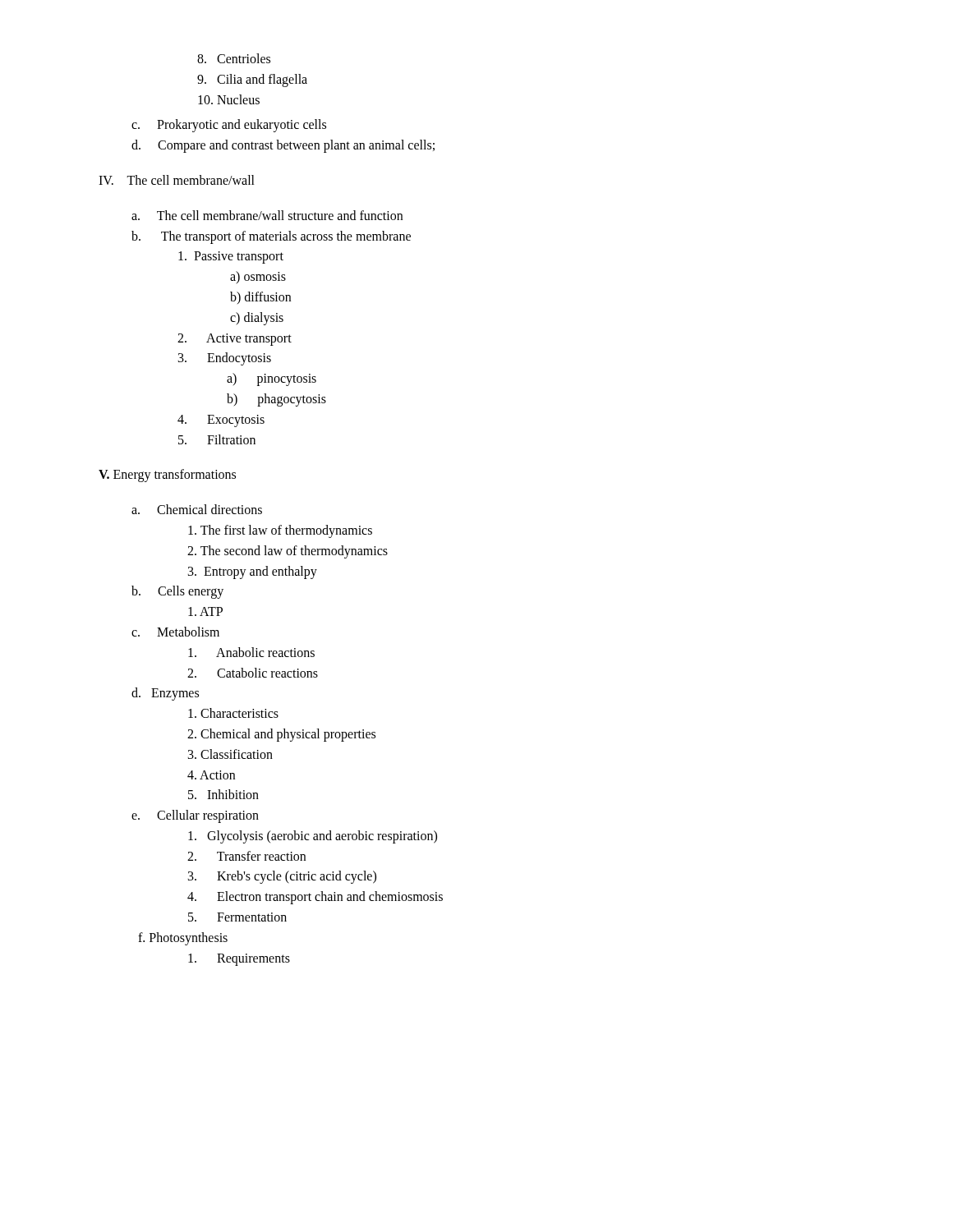Locate the list item that reads "a) osmosis"

258,277
